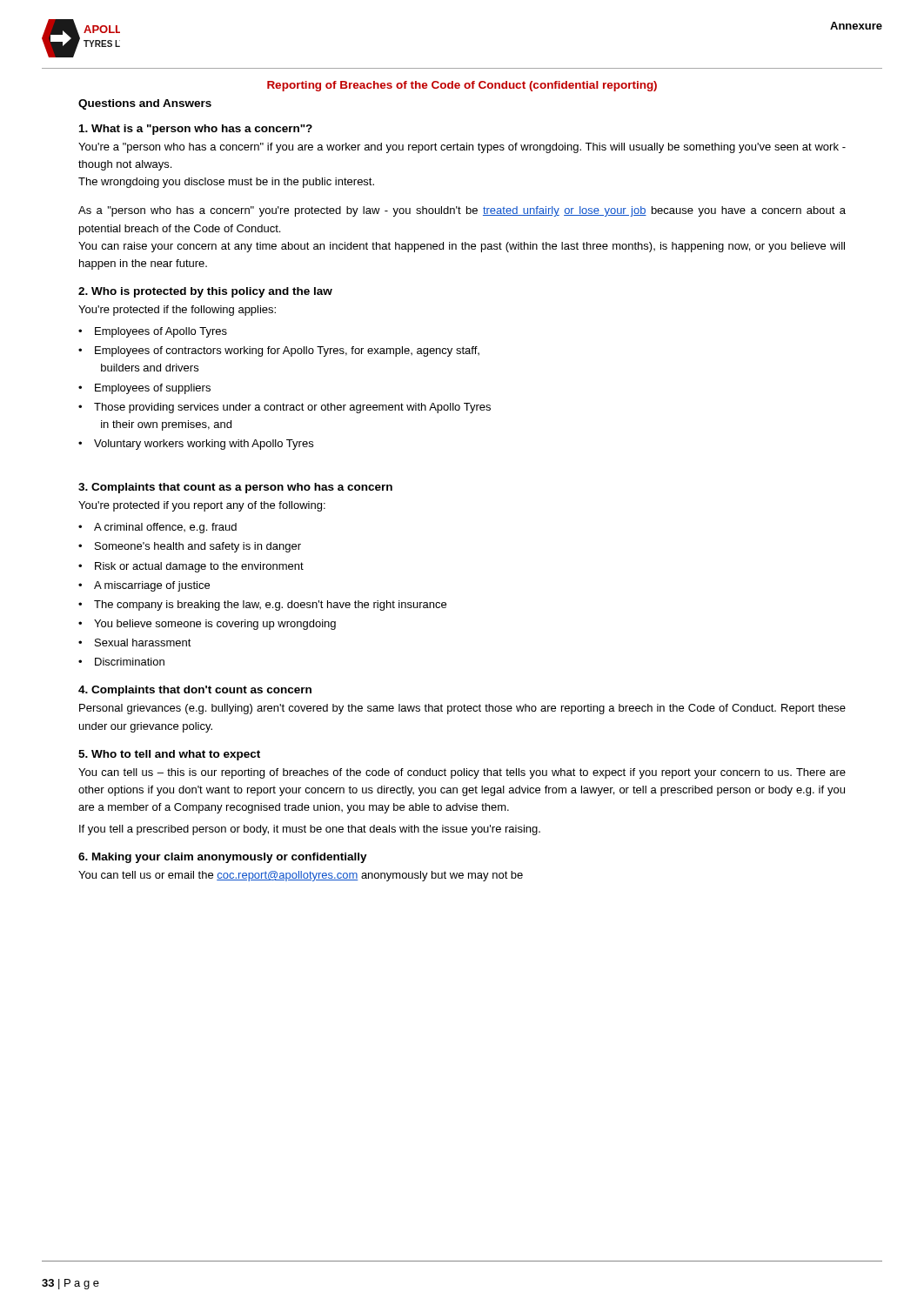Point to the element starting "6. Making your claim anonymously or confidentially"
Image resolution: width=924 pixels, height=1305 pixels.
223,857
